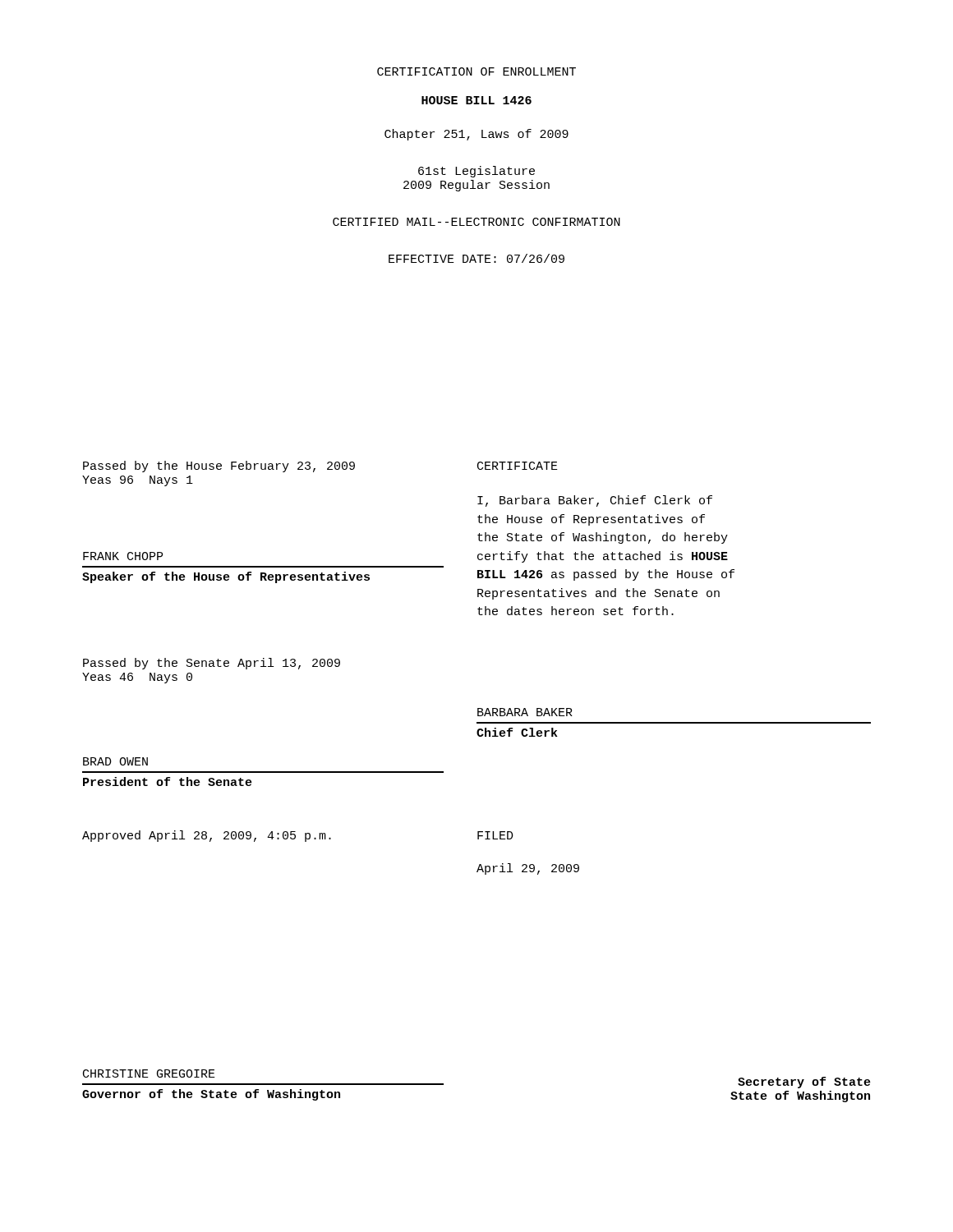The height and width of the screenshot is (1232, 953).
Task: Find "HOUSE BILL 1426" on this page
Action: tap(476, 101)
